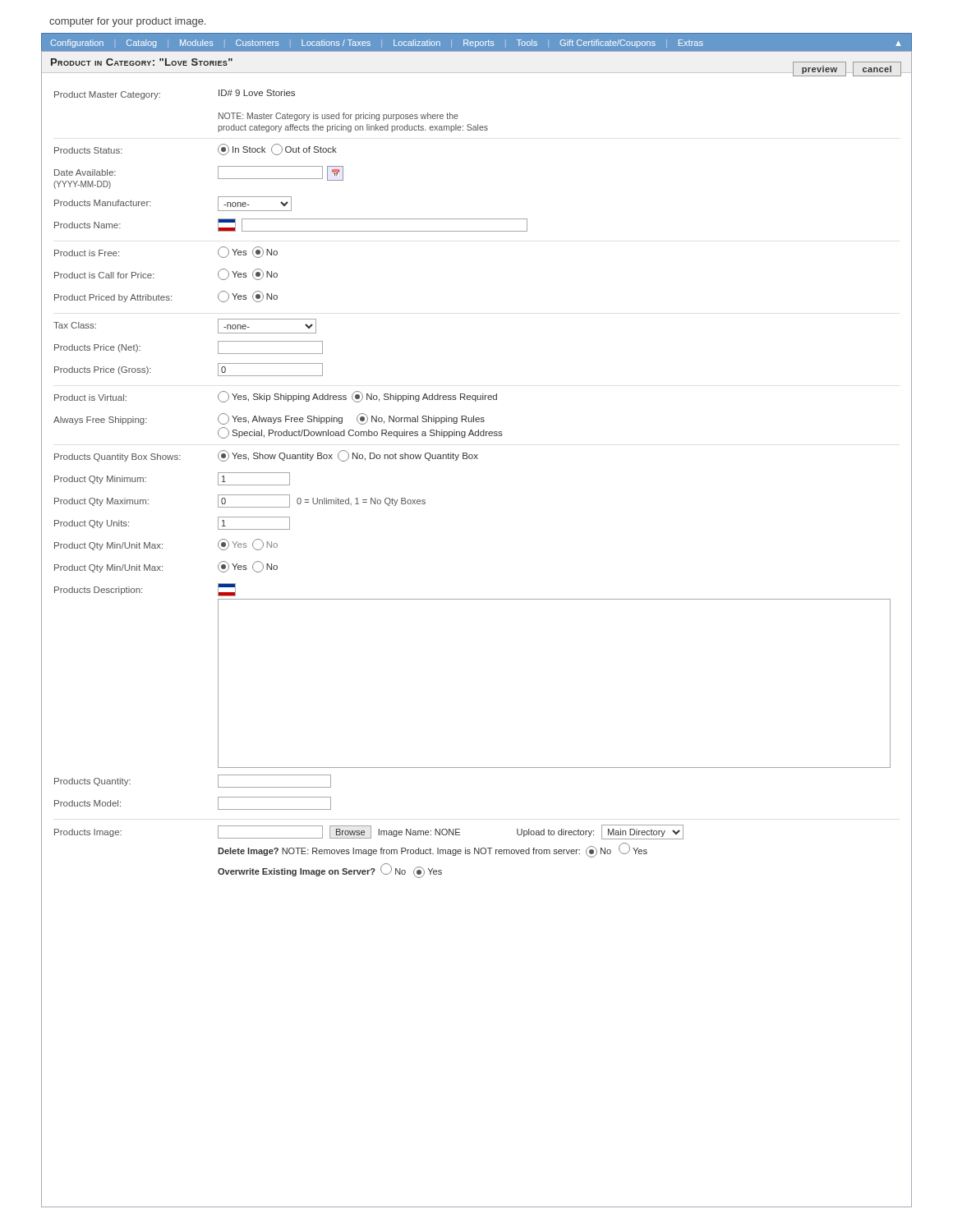Screen dimensions: 1232x953
Task: Where does it say "Products Price (Net):"?
Action: coord(97,348)
